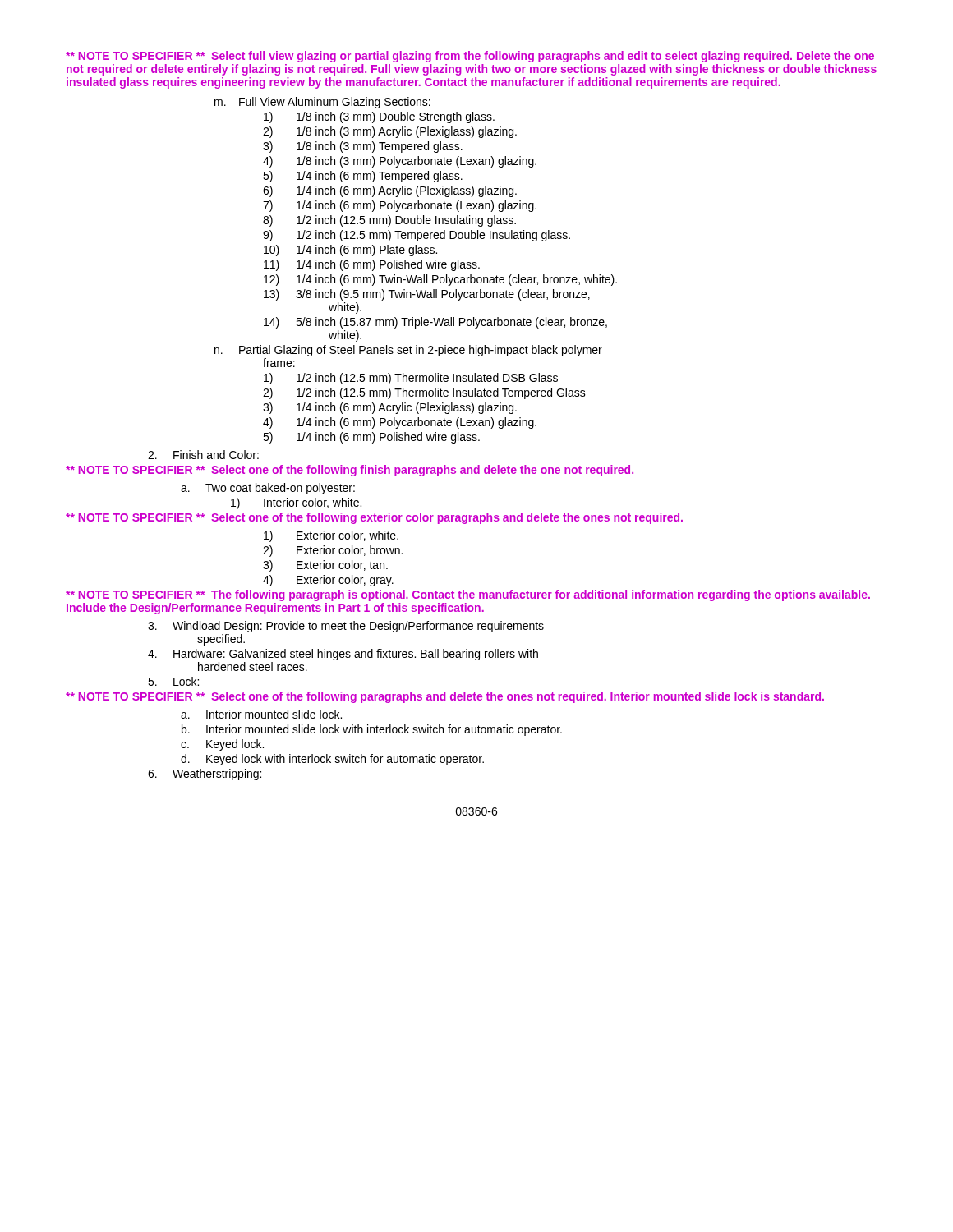Click where it says "a. Two coat baked-on polyester:"
The width and height of the screenshot is (953, 1232).
tap(268, 488)
